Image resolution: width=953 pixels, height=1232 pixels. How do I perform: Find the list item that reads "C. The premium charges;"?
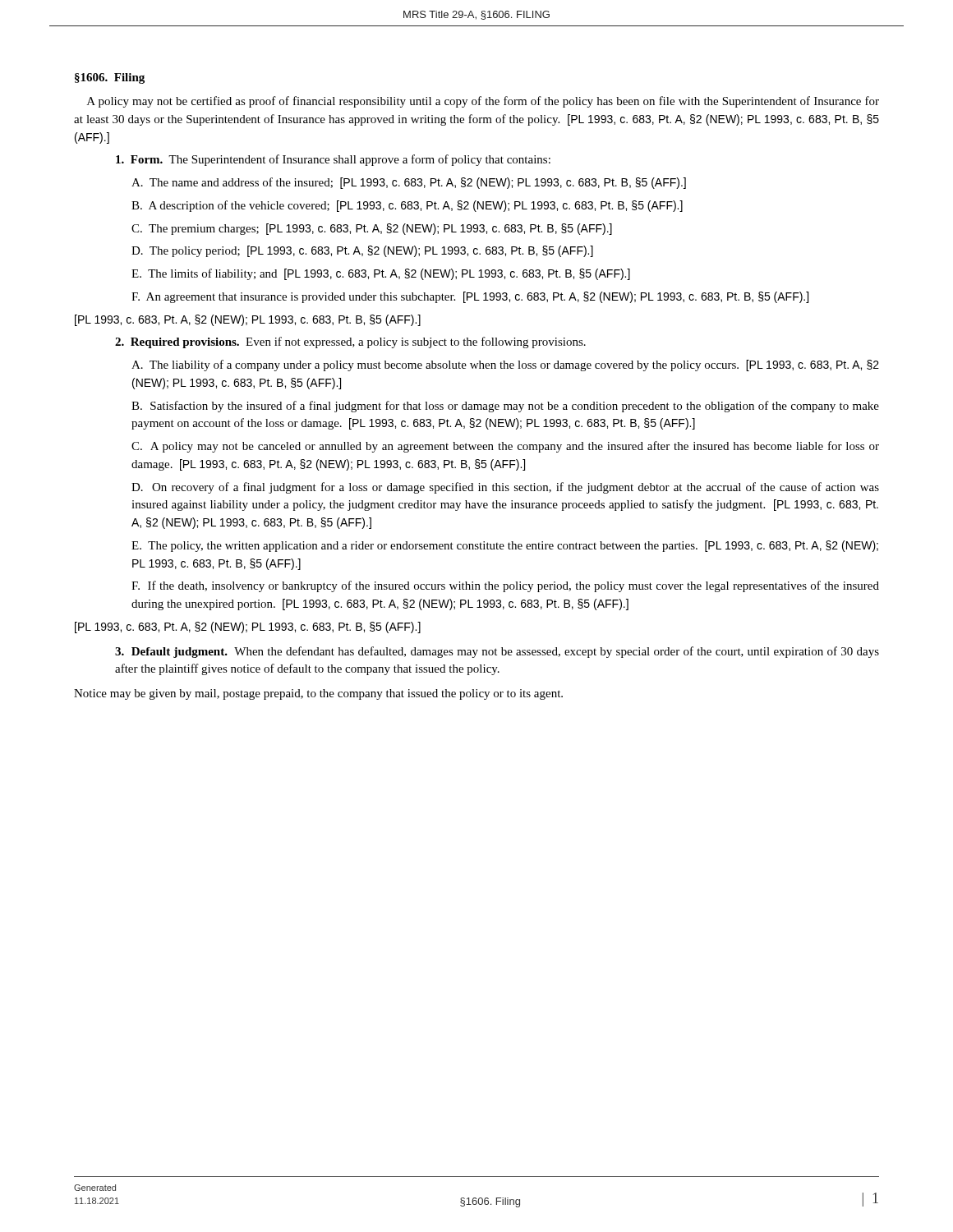pos(372,228)
